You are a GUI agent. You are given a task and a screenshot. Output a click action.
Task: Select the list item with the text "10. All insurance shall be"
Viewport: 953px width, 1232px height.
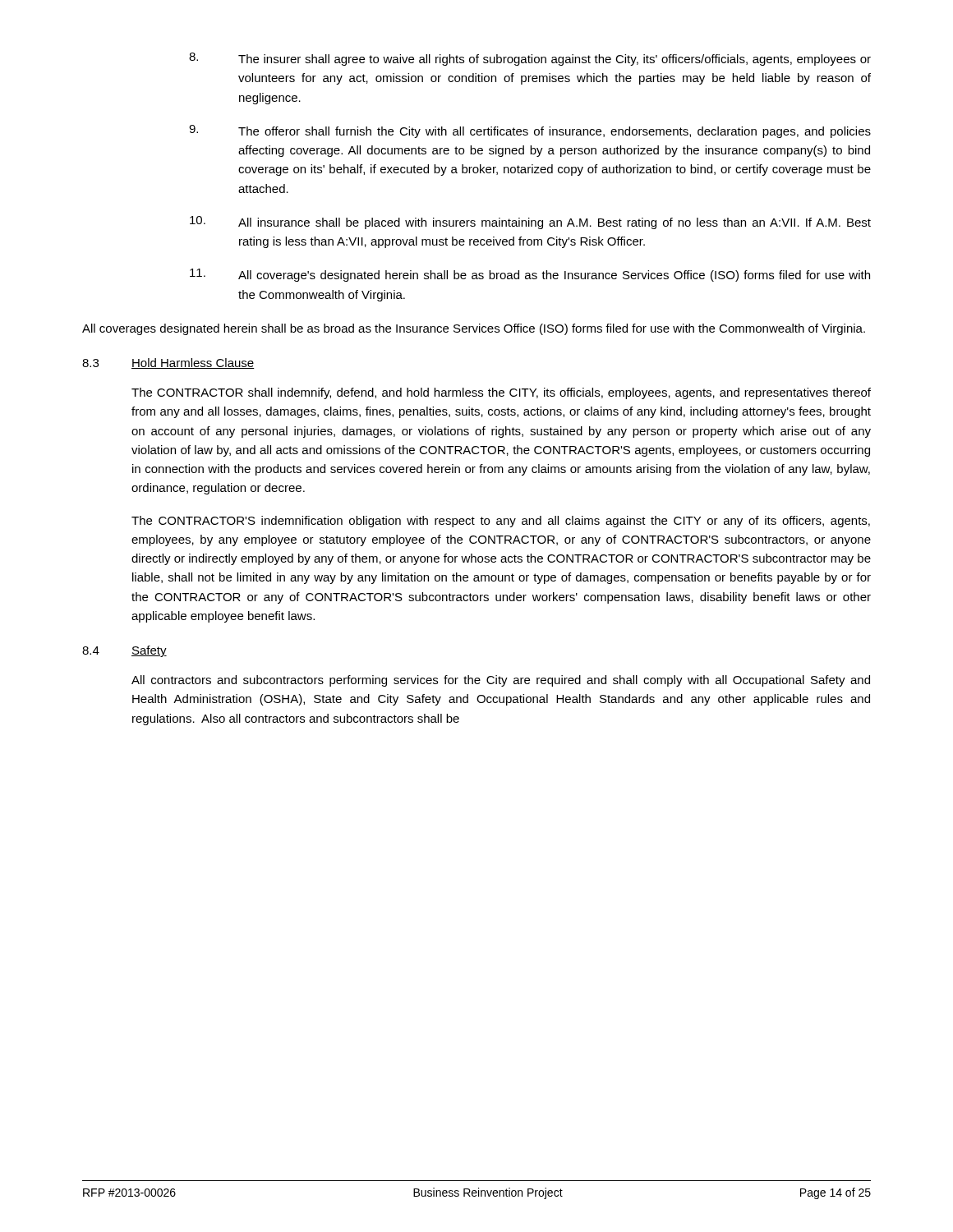coord(530,232)
